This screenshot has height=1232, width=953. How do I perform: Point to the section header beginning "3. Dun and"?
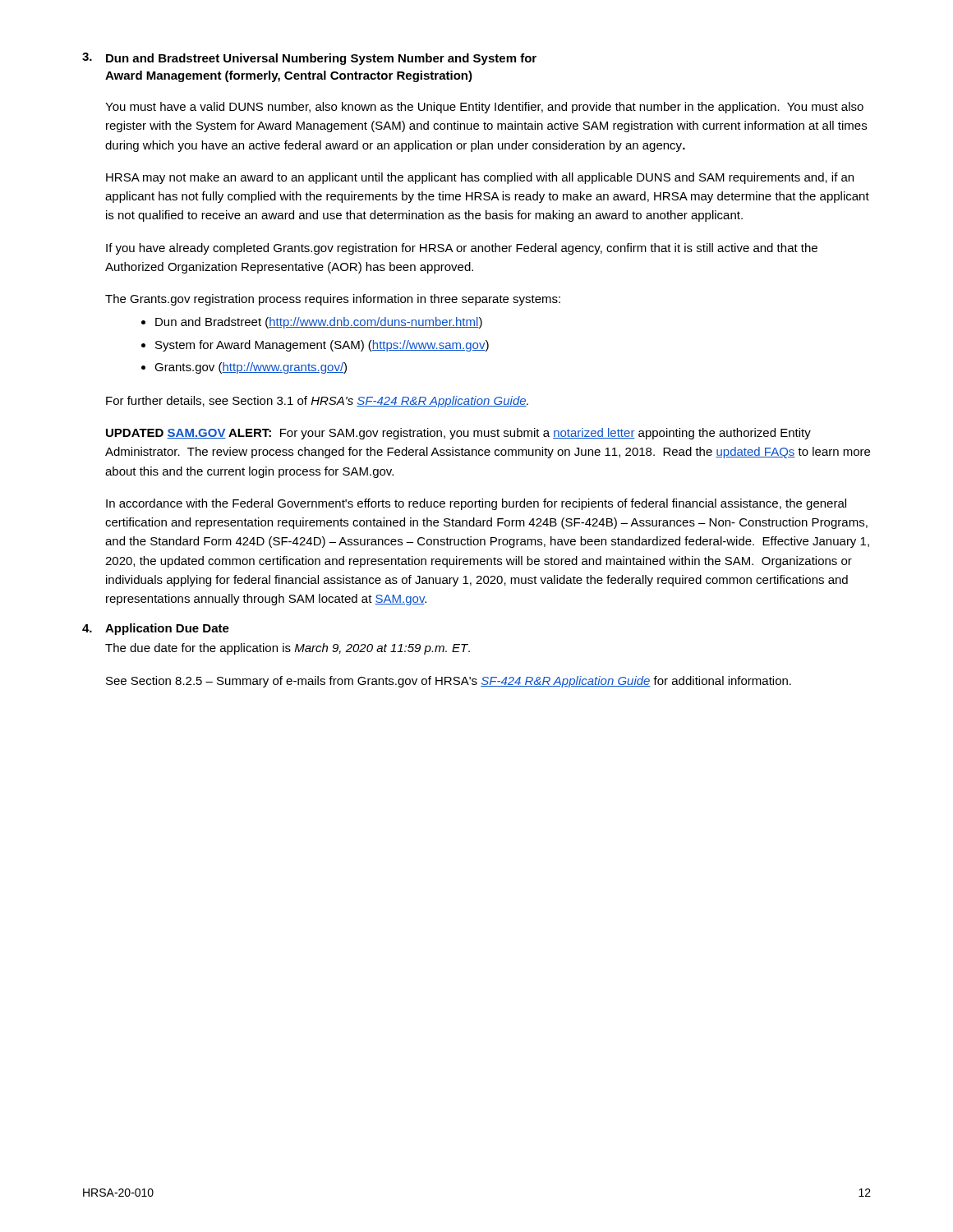309,67
